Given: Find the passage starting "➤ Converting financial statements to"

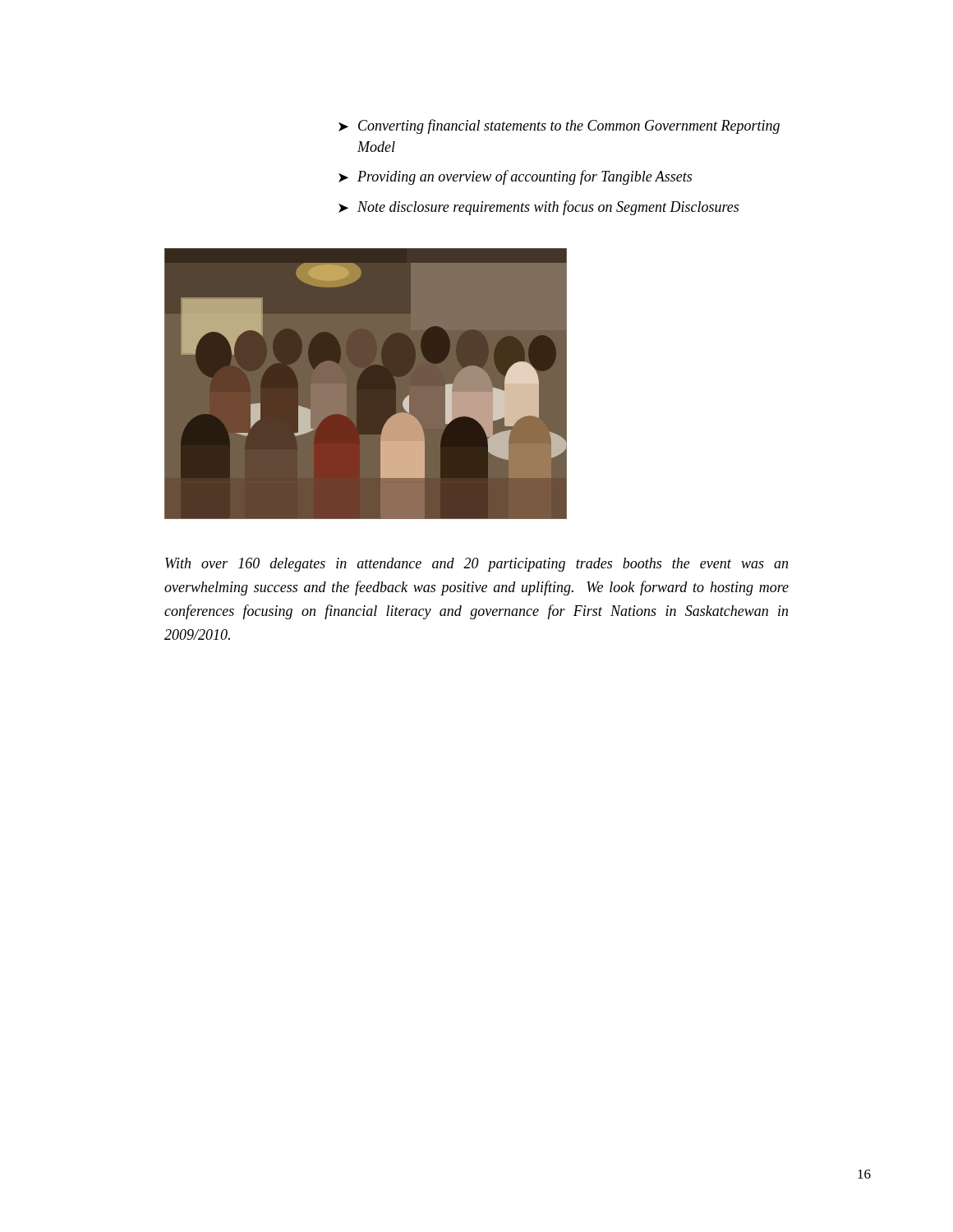Looking at the screenshot, I should [563, 136].
